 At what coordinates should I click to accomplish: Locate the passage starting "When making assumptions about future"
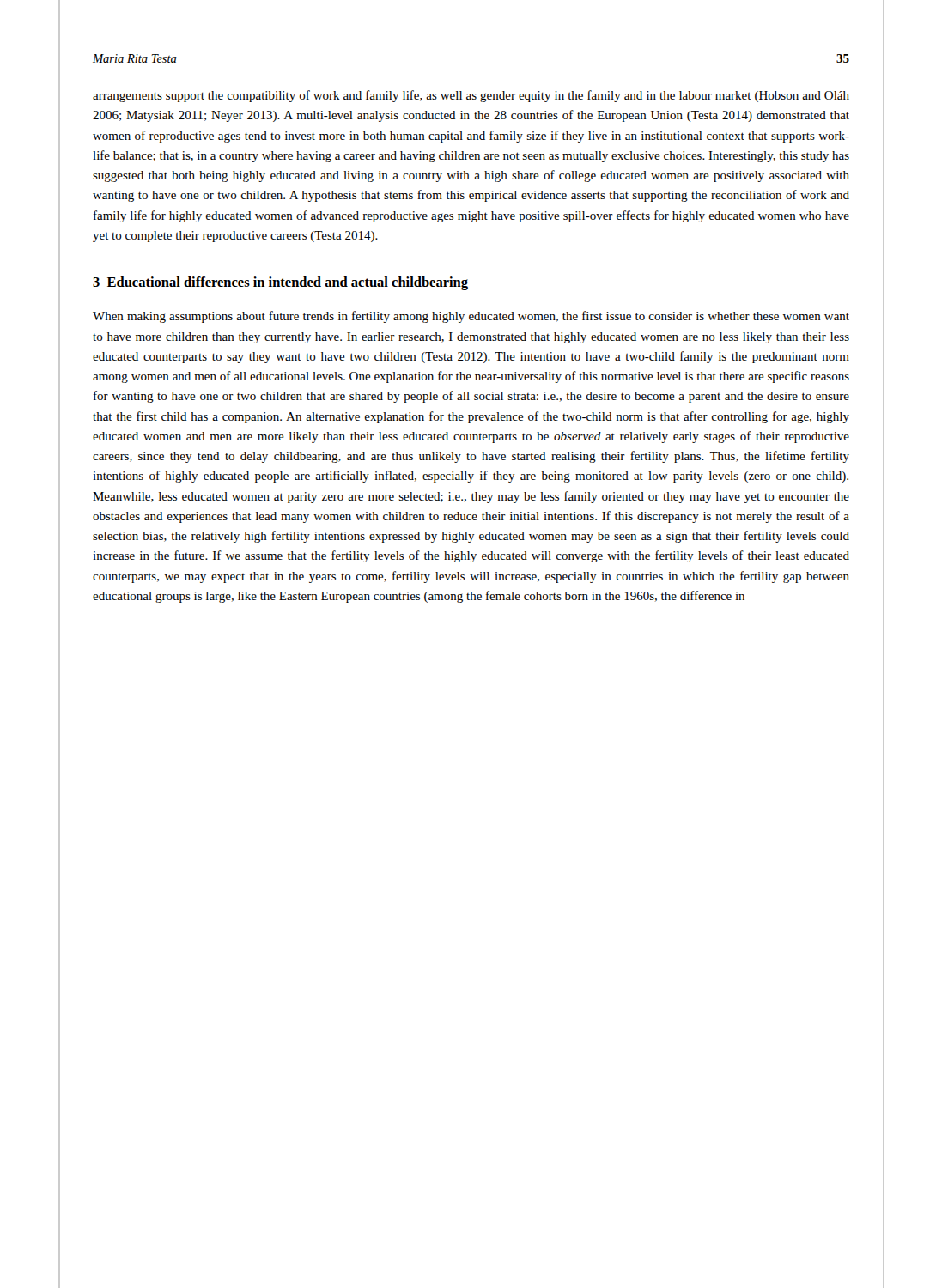471,456
